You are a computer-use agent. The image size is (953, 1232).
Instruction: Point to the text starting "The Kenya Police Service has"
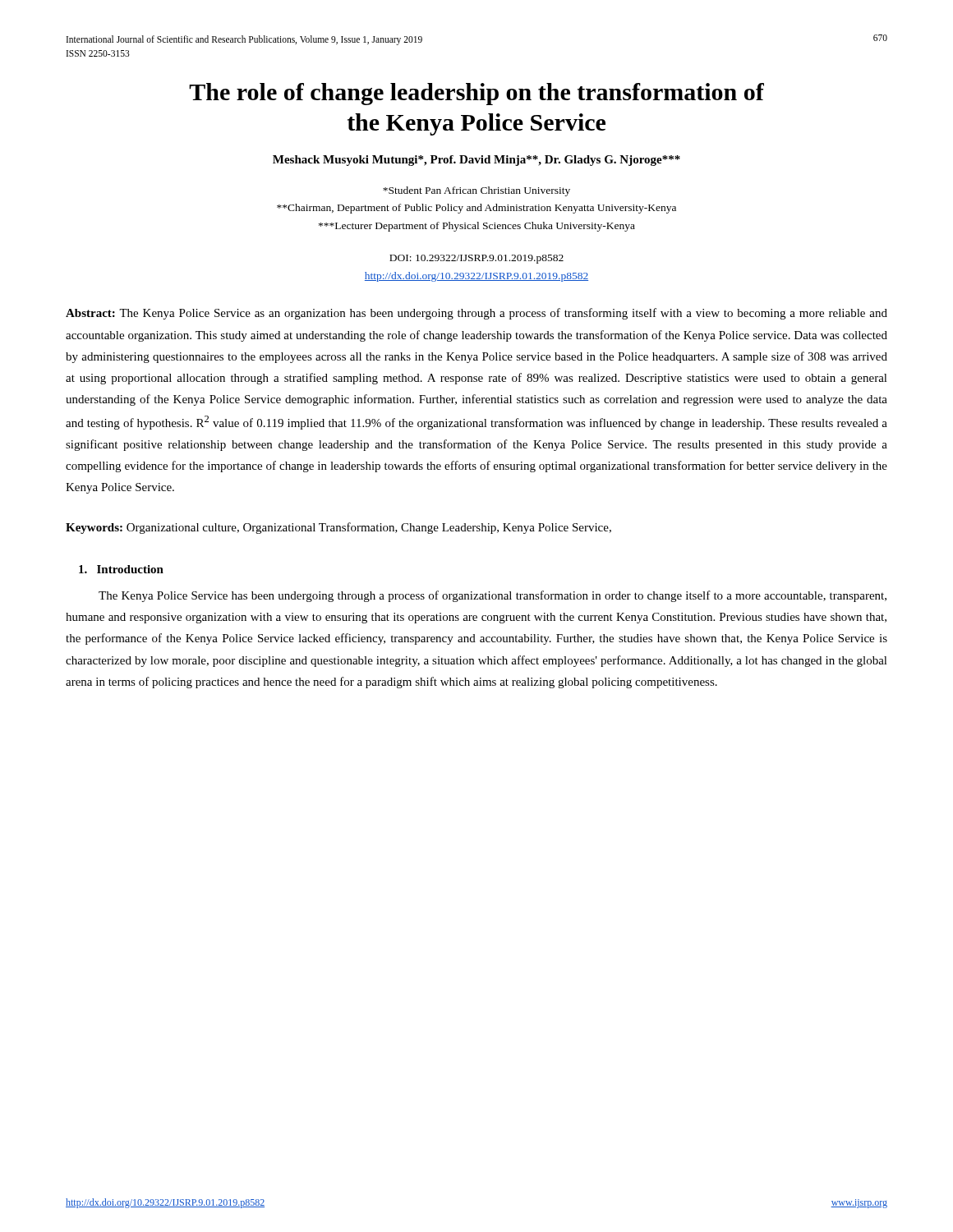coord(476,639)
